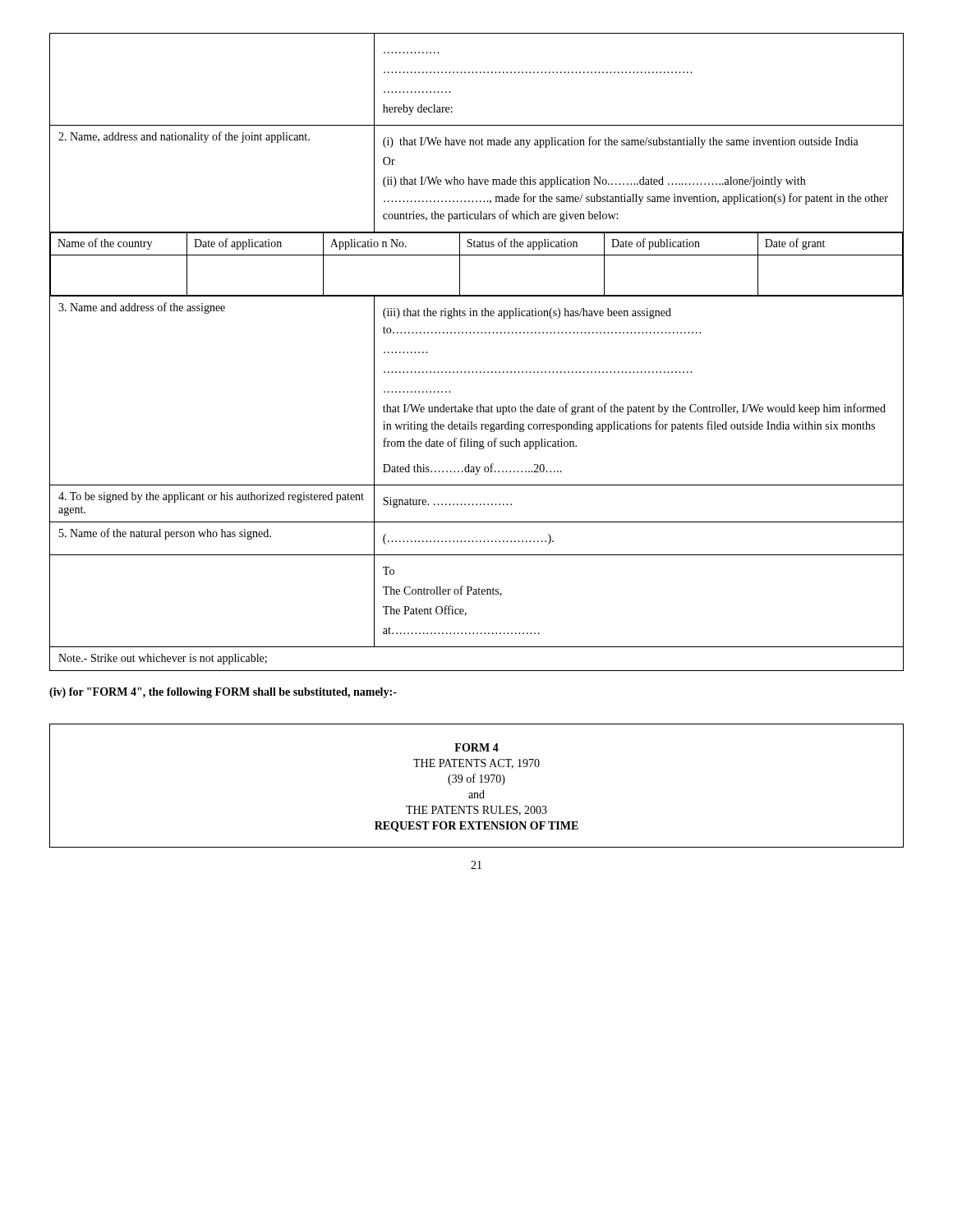Locate the table with the text "……………"
The height and width of the screenshot is (1232, 953).
coord(476,352)
